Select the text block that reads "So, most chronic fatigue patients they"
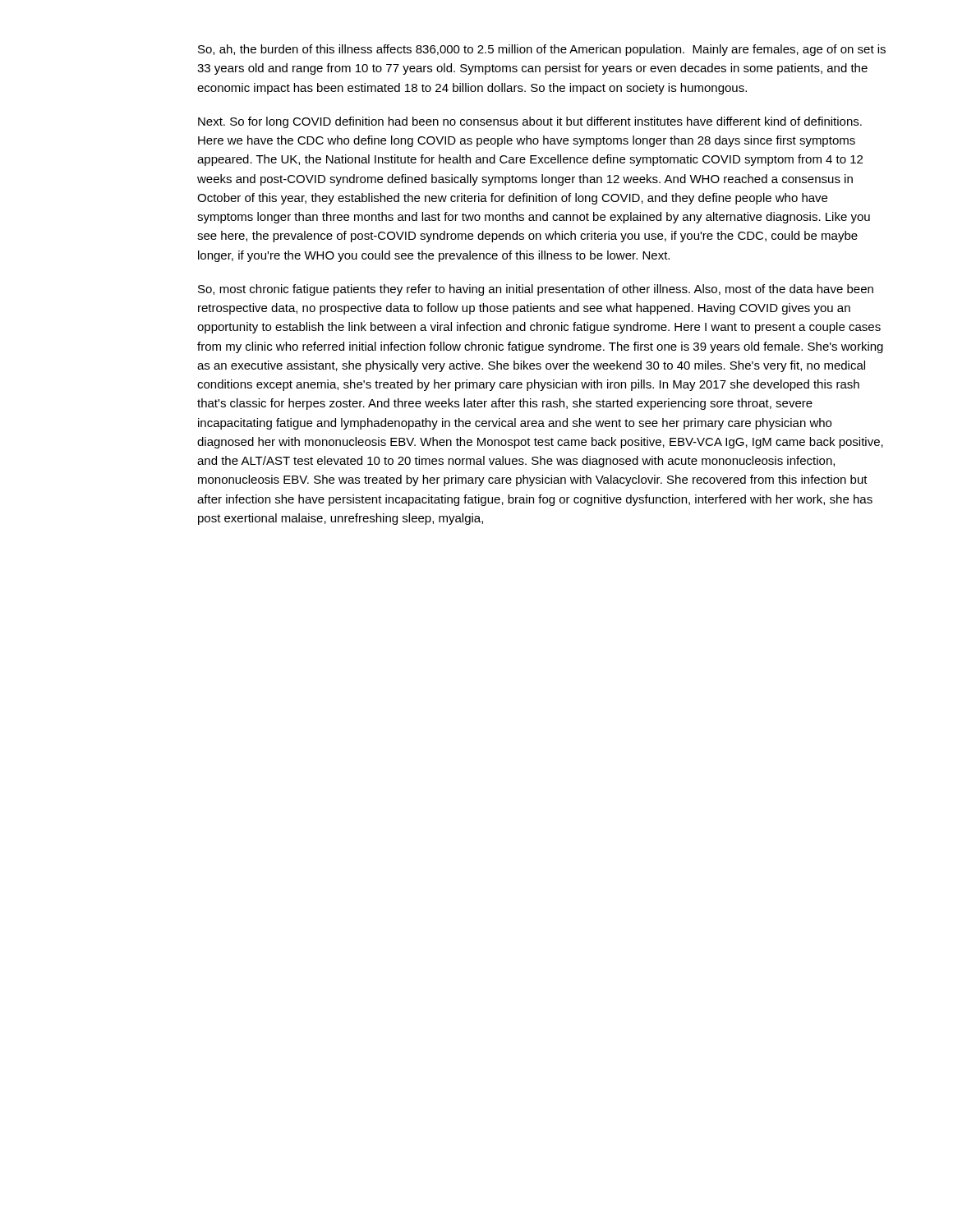This screenshot has height=1232, width=953. pos(540,403)
